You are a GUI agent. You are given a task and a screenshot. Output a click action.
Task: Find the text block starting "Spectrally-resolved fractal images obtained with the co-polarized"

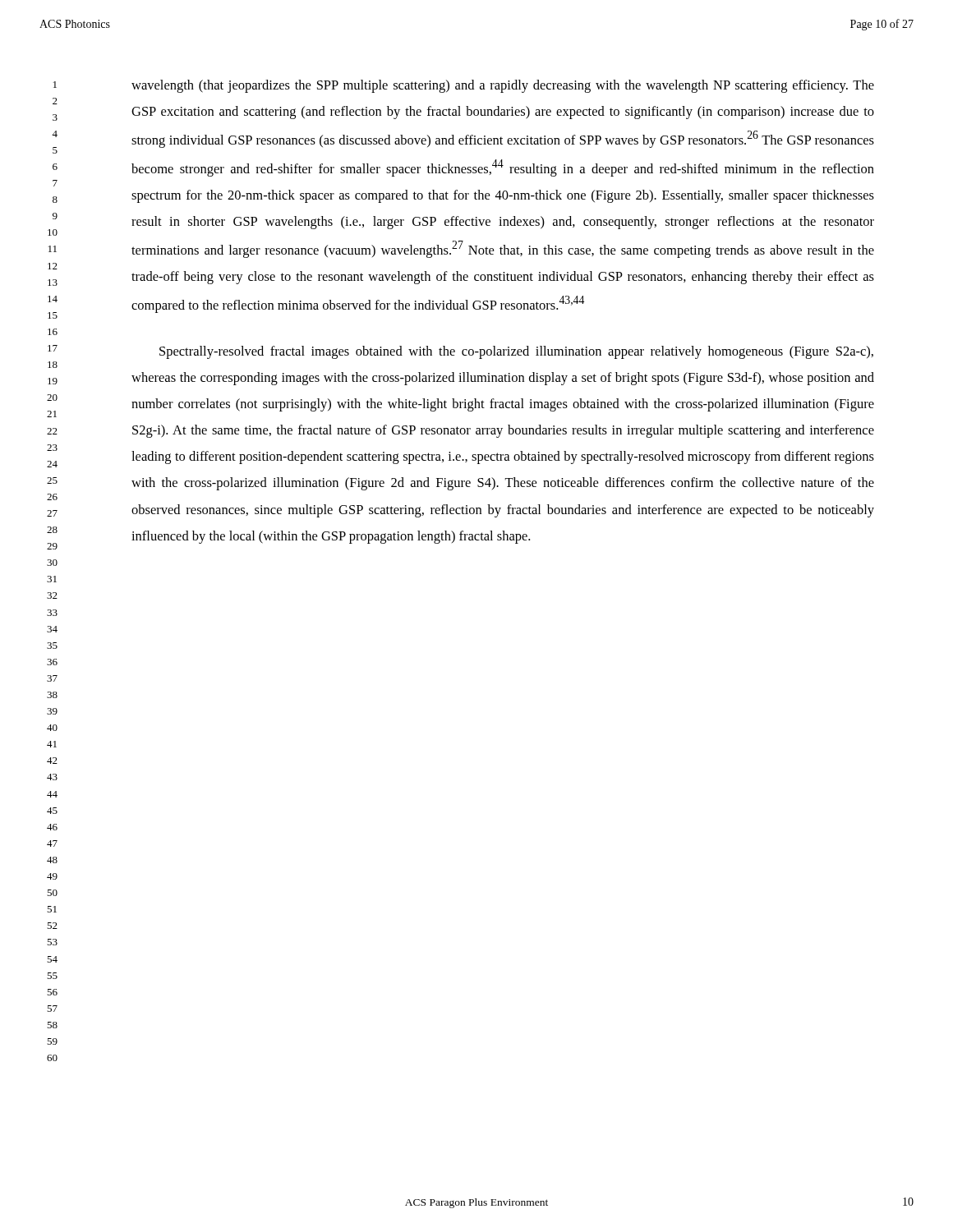coord(503,443)
